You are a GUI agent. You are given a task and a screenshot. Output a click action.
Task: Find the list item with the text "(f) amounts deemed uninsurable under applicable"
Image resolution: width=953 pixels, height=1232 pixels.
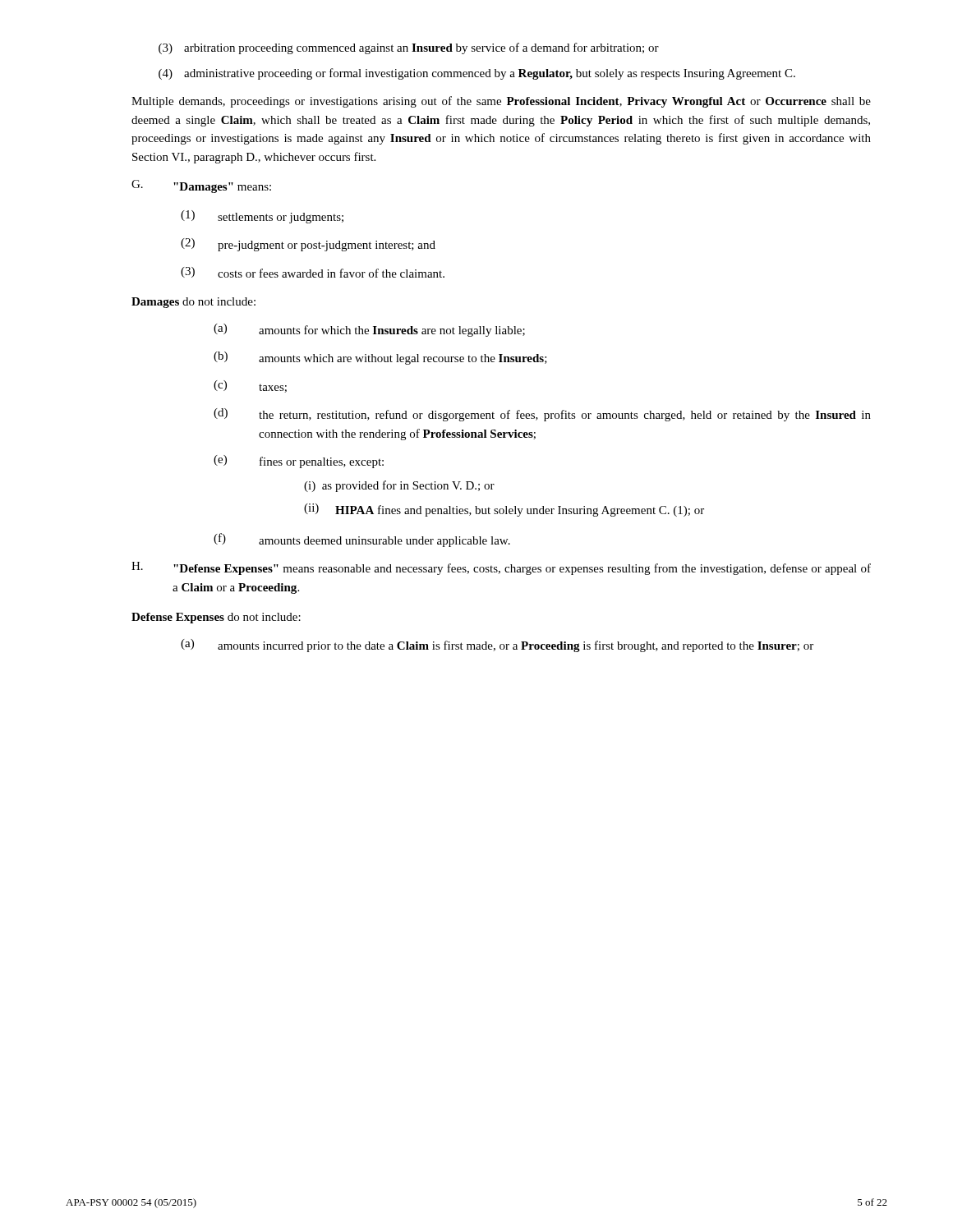(x=362, y=540)
